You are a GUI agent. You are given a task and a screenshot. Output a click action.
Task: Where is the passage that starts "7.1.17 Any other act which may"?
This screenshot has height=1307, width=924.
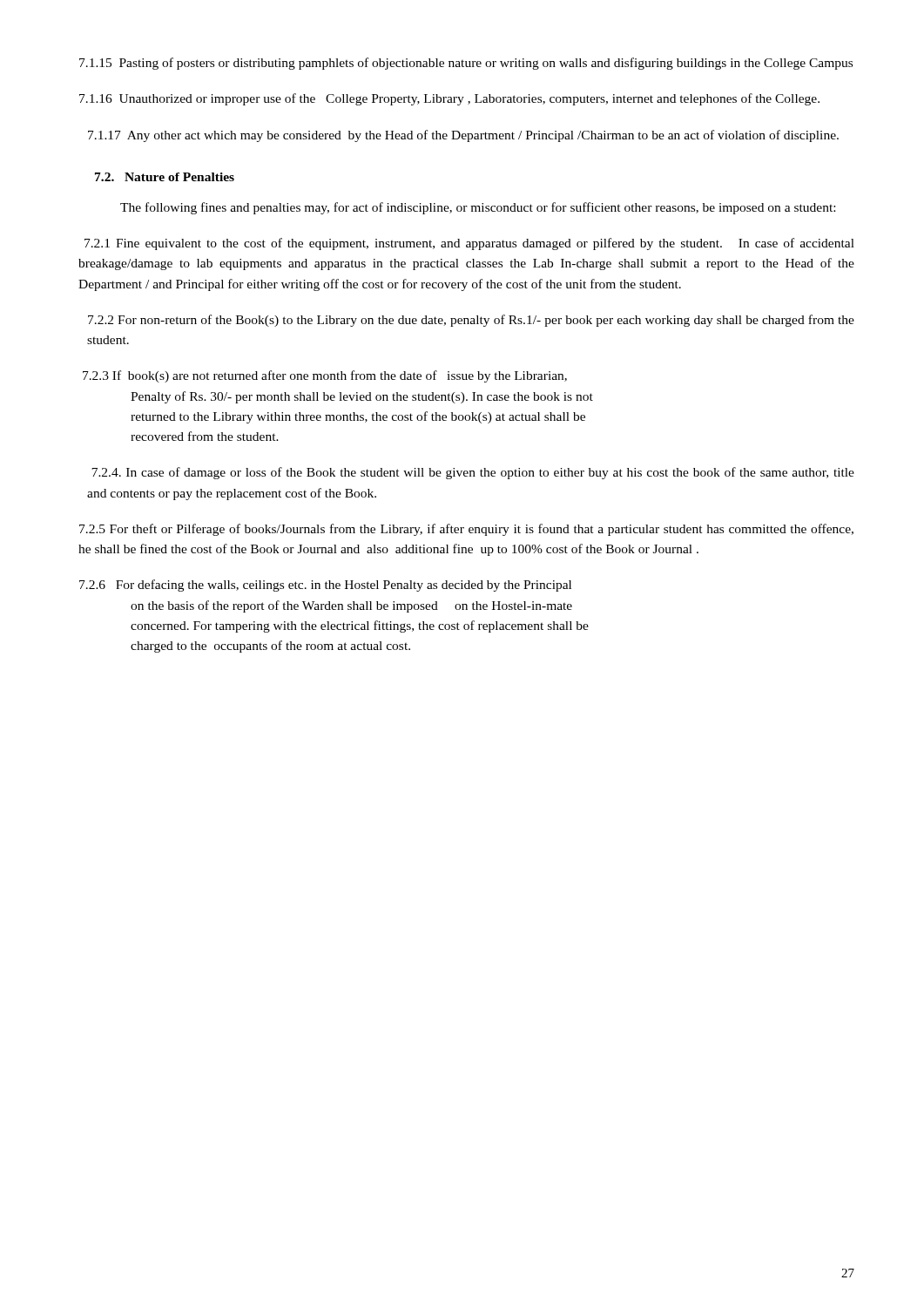click(463, 134)
